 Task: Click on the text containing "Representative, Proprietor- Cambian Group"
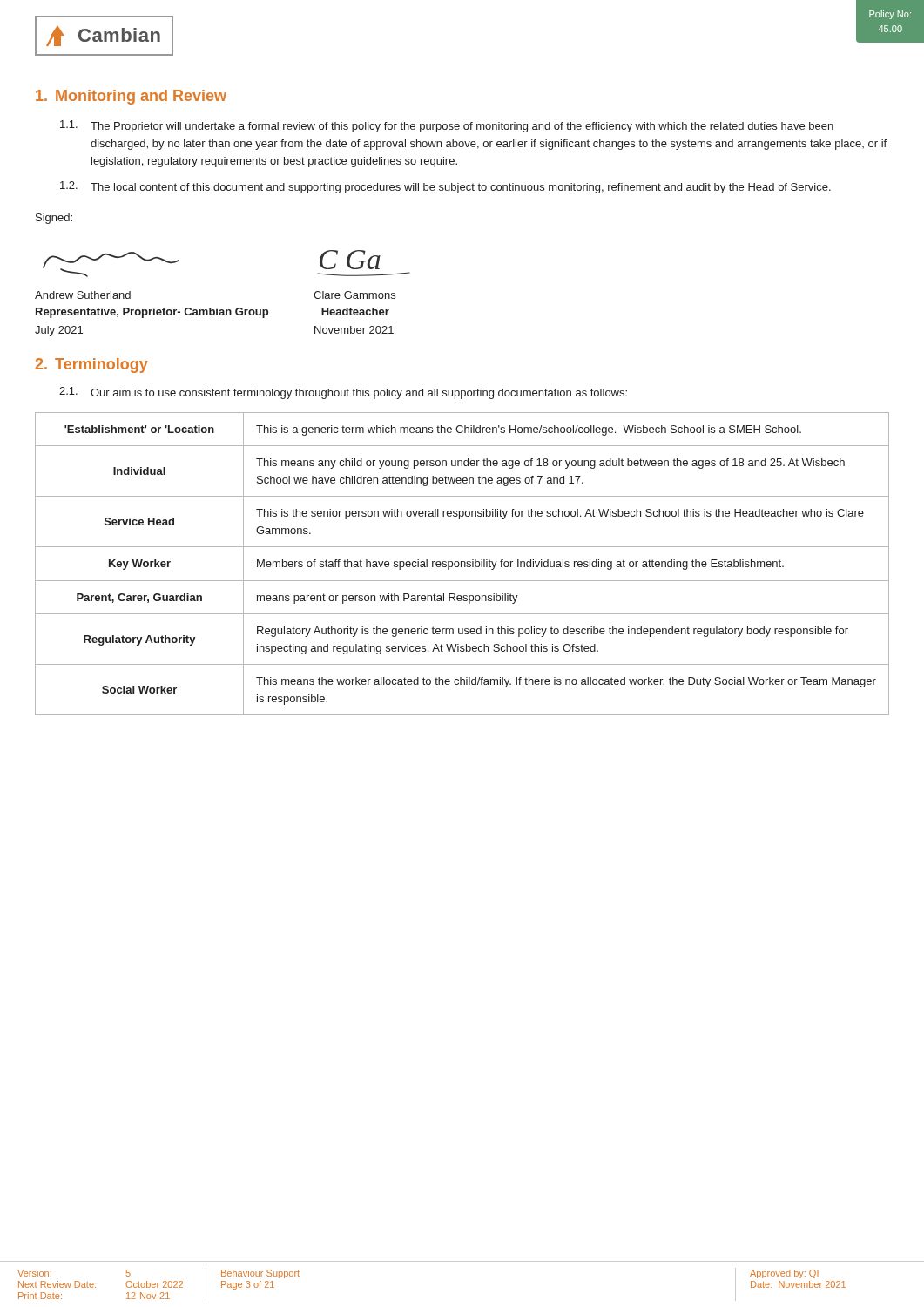point(152,311)
